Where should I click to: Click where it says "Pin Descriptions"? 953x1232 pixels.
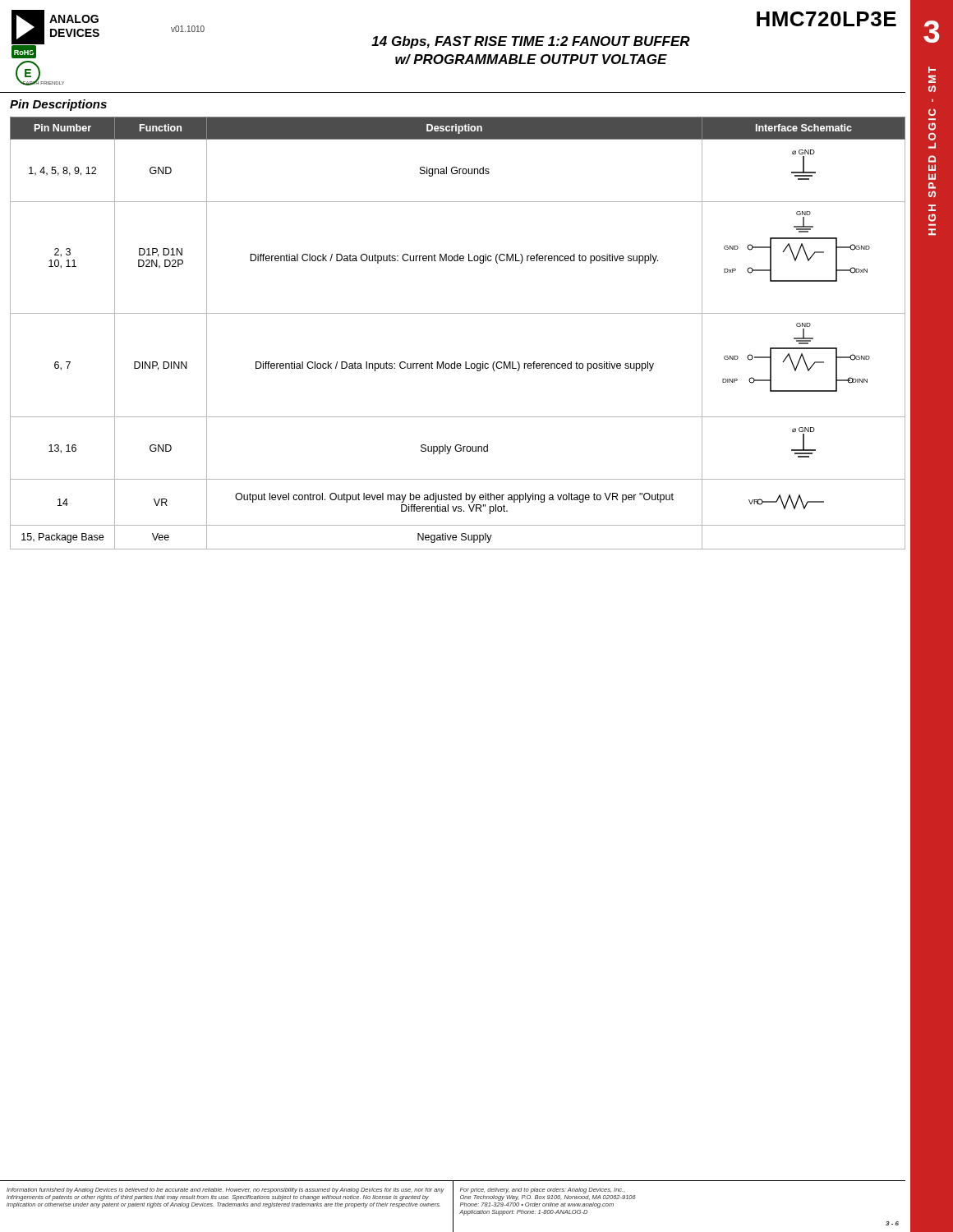coord(58,104)
